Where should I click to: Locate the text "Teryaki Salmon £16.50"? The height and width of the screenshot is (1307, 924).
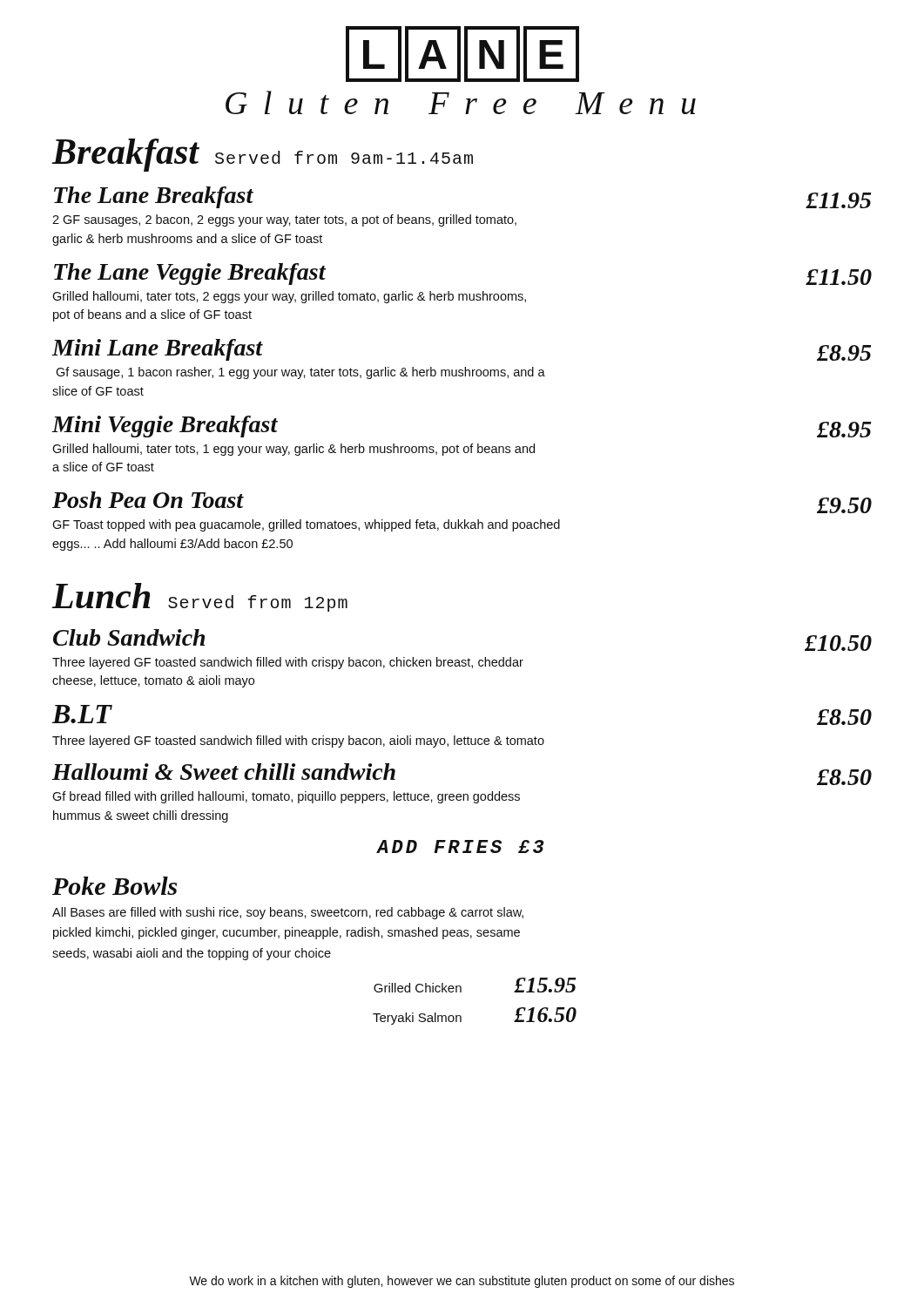[462, 1015]
